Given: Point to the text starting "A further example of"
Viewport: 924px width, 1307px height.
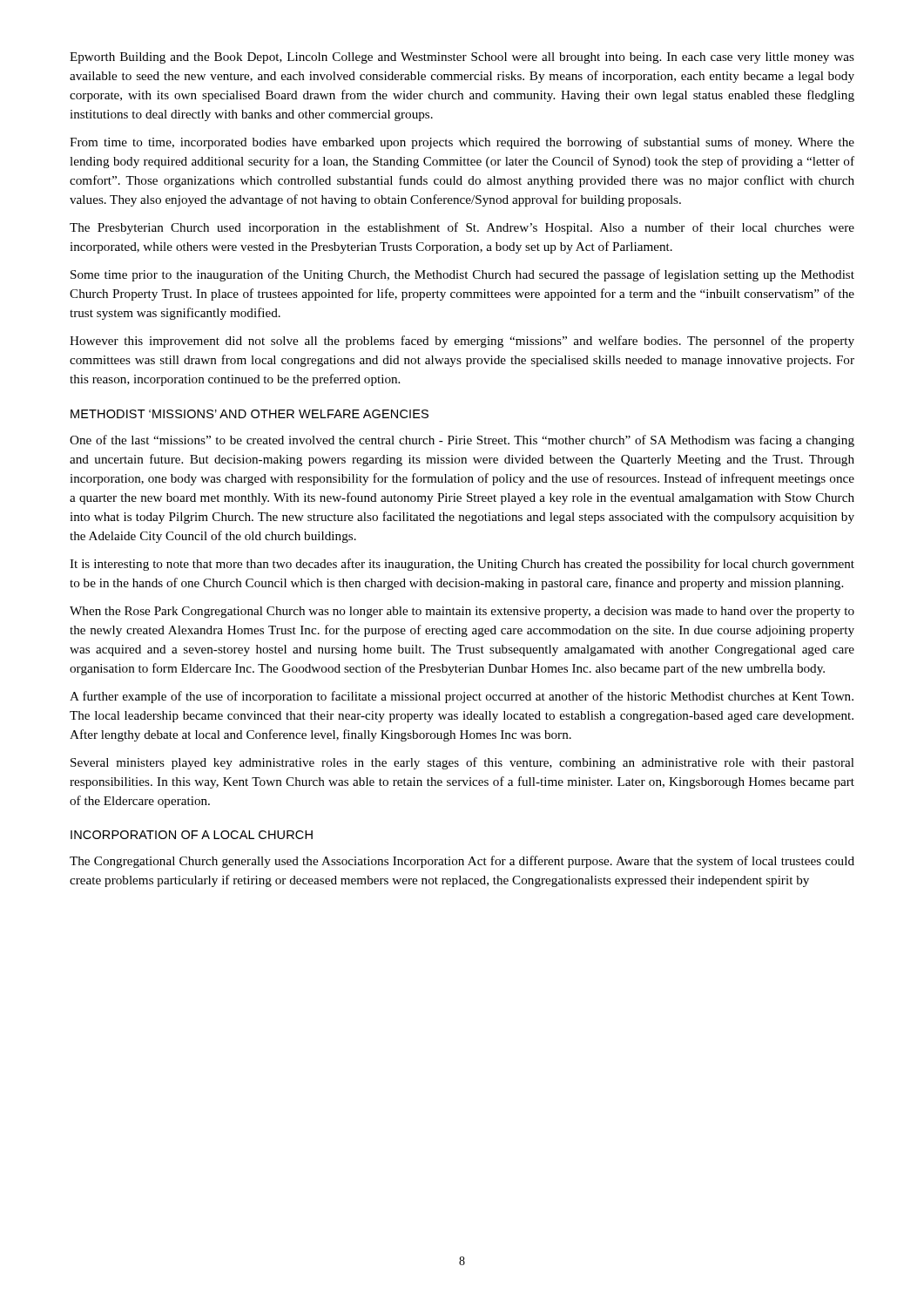Looking at the screenshot, I should (x=462, y=715).
